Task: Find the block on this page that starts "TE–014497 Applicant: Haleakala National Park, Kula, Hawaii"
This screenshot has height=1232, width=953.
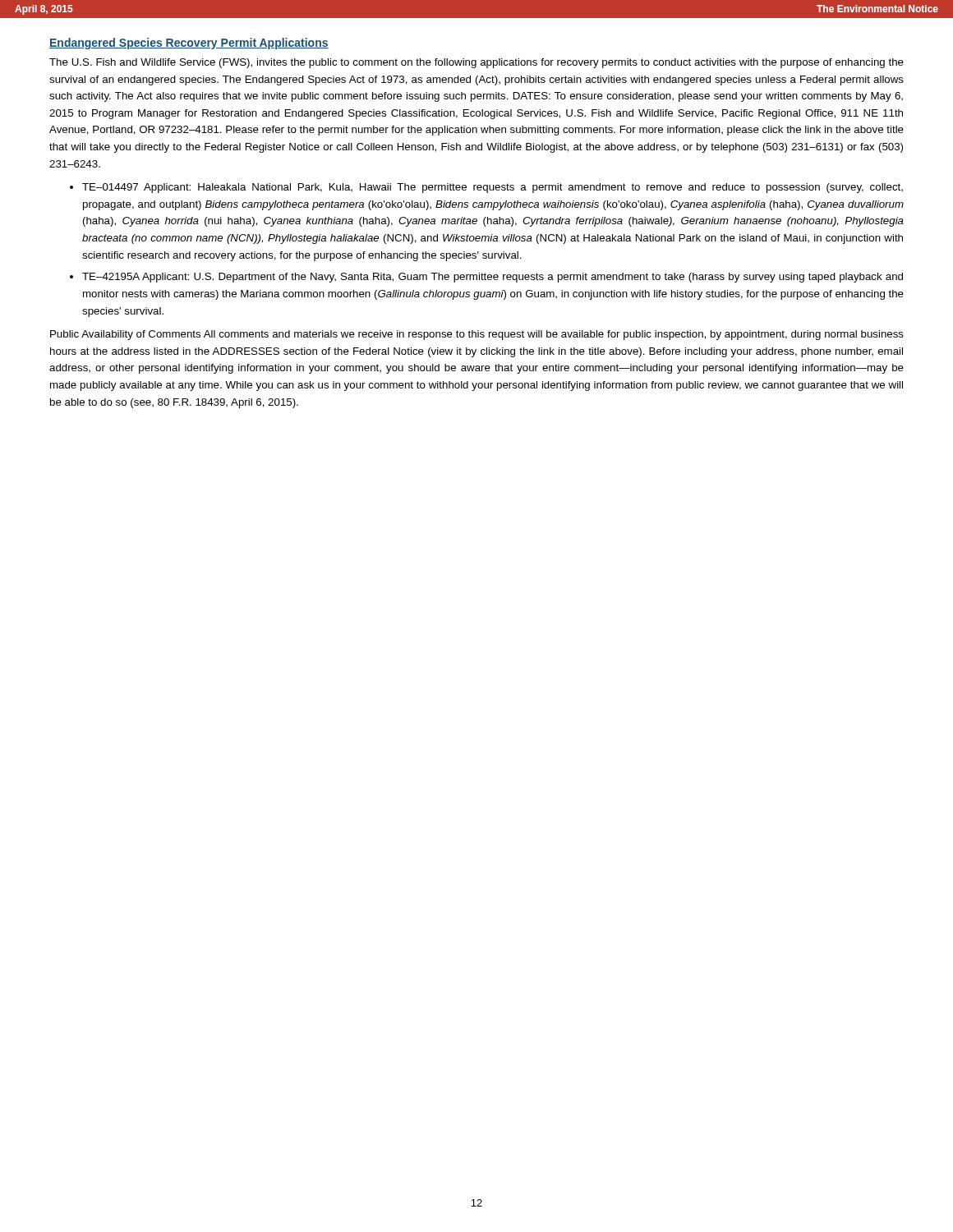Action: tap(493, 221)
